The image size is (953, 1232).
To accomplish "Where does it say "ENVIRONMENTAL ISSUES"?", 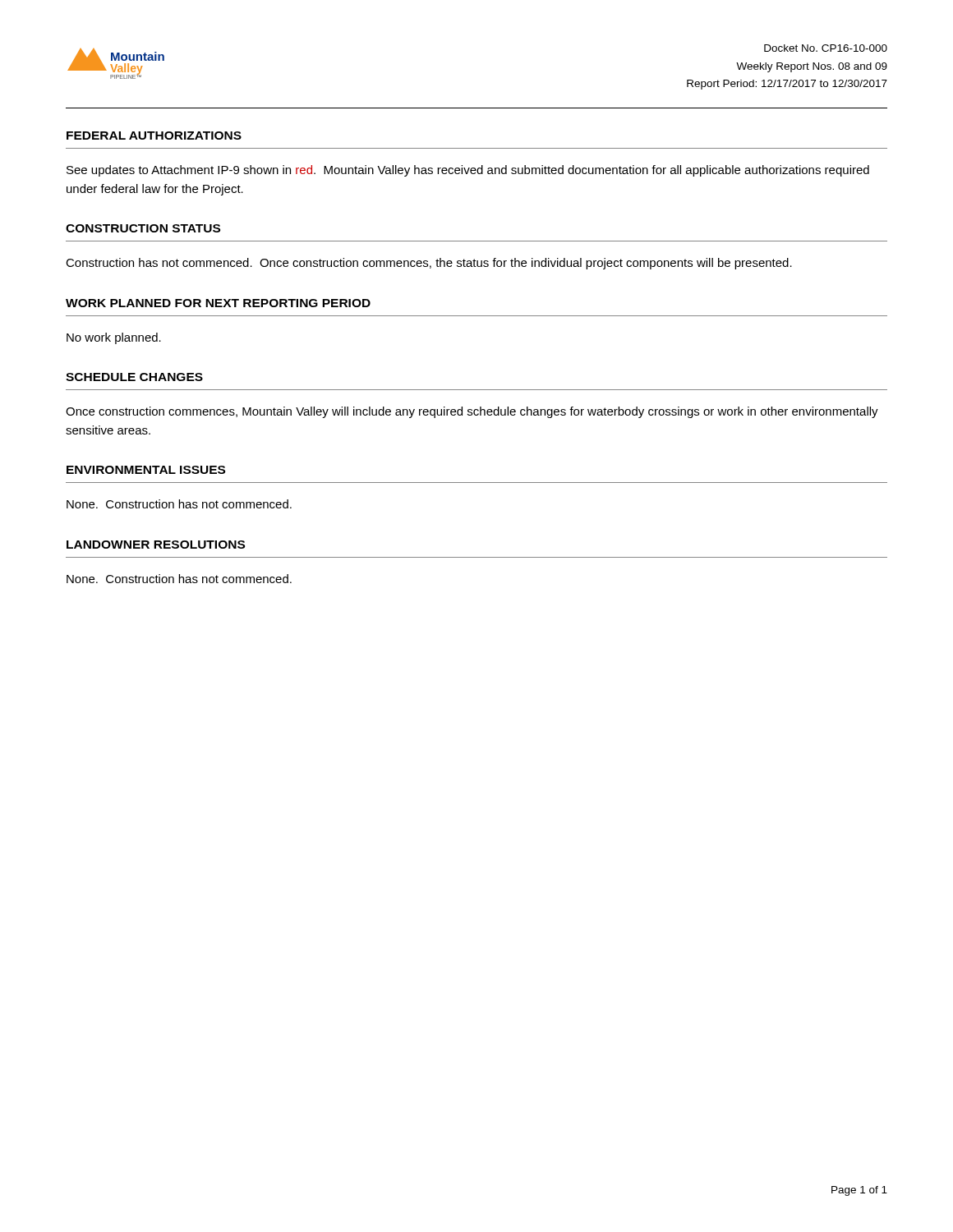I will [146, 470].
